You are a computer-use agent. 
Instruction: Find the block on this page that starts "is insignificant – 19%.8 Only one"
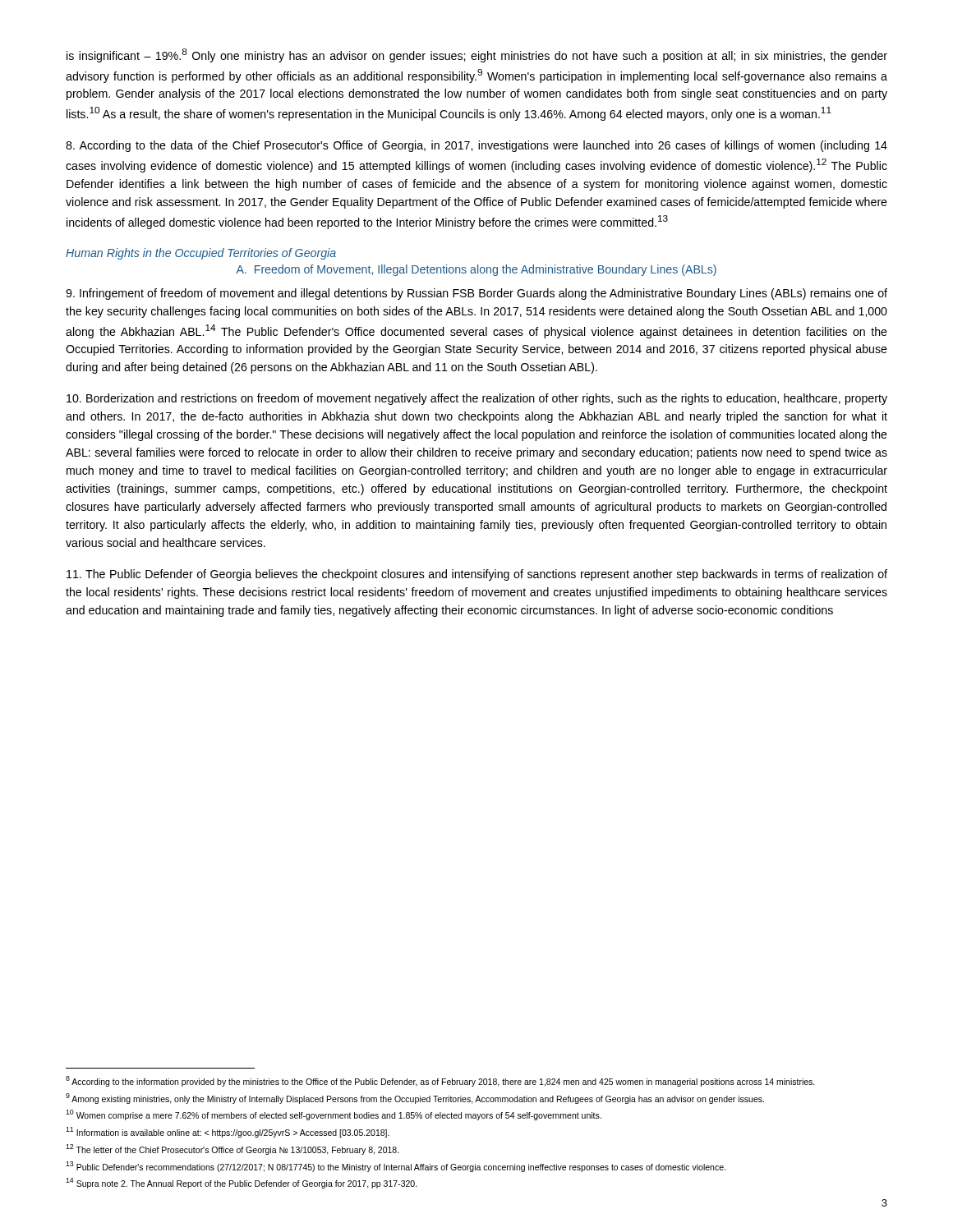tap(476, 83)
